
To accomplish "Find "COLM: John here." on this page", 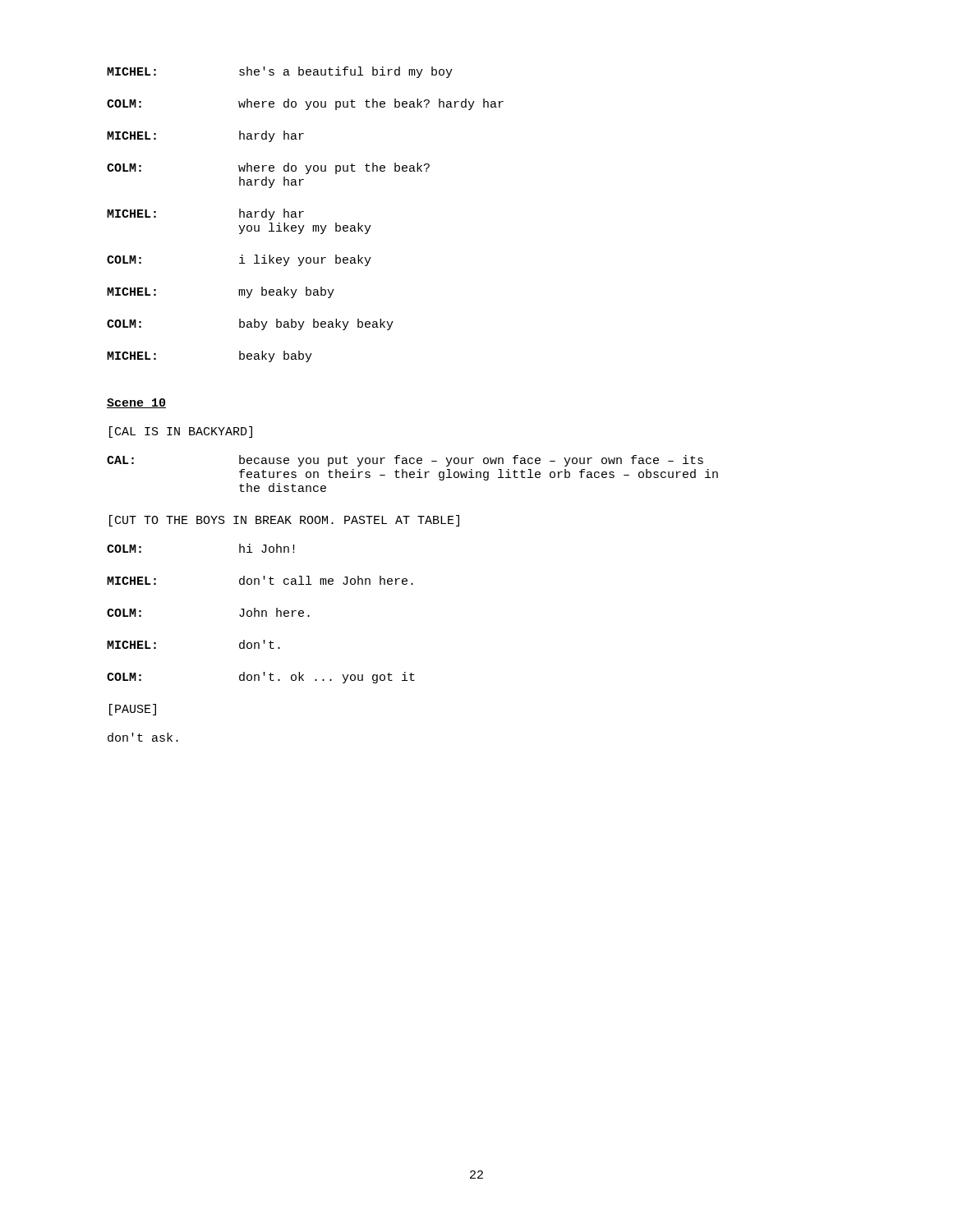I will (129, 612).
